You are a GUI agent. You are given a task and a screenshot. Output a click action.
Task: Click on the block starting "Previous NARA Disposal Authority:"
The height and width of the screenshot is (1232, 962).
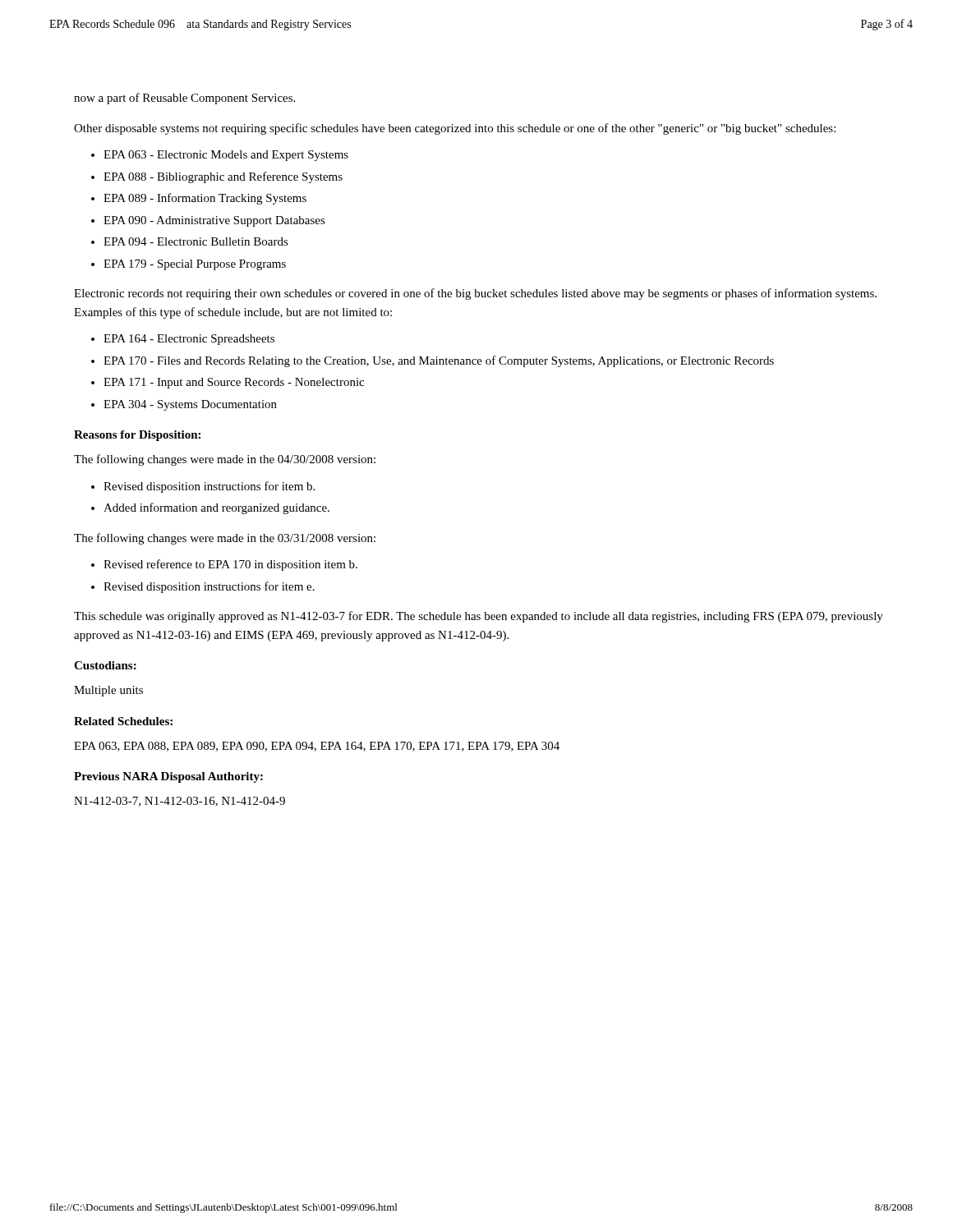point(169,776)
